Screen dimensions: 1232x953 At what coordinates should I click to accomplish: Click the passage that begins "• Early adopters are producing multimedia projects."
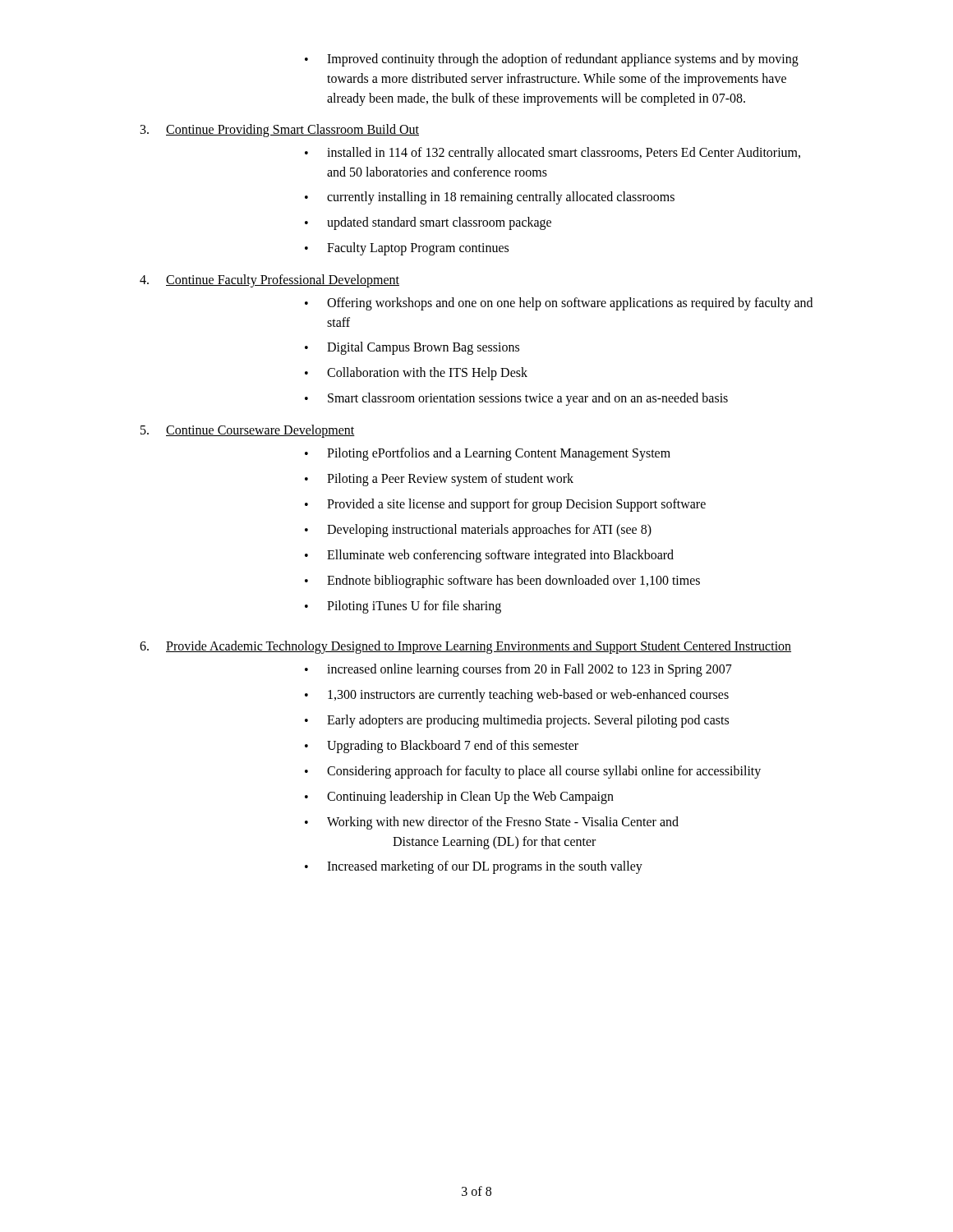point(559,721)
